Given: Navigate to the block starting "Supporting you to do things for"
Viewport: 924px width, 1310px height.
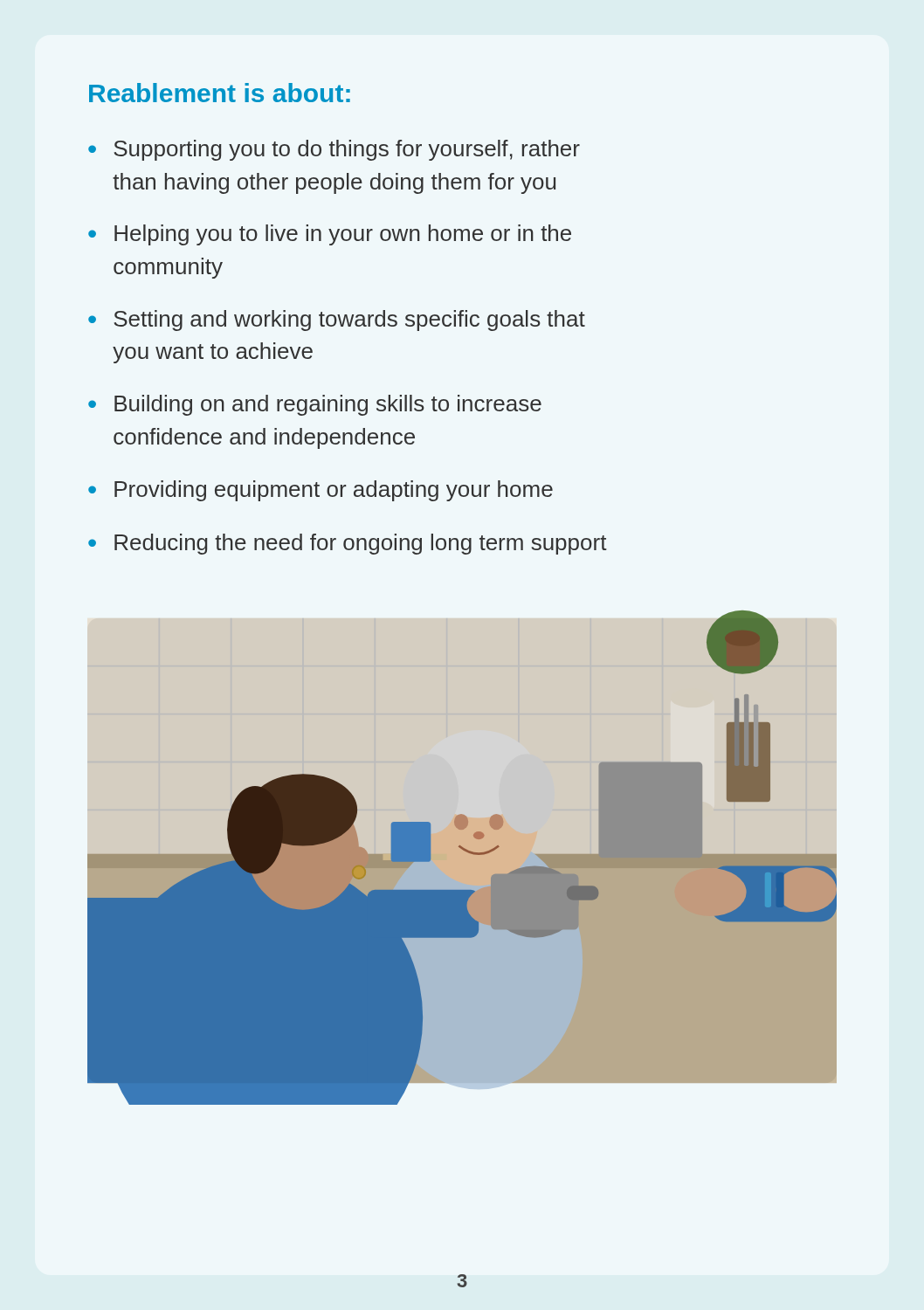Looking at the screenshot, I should (x=346, y=165).
